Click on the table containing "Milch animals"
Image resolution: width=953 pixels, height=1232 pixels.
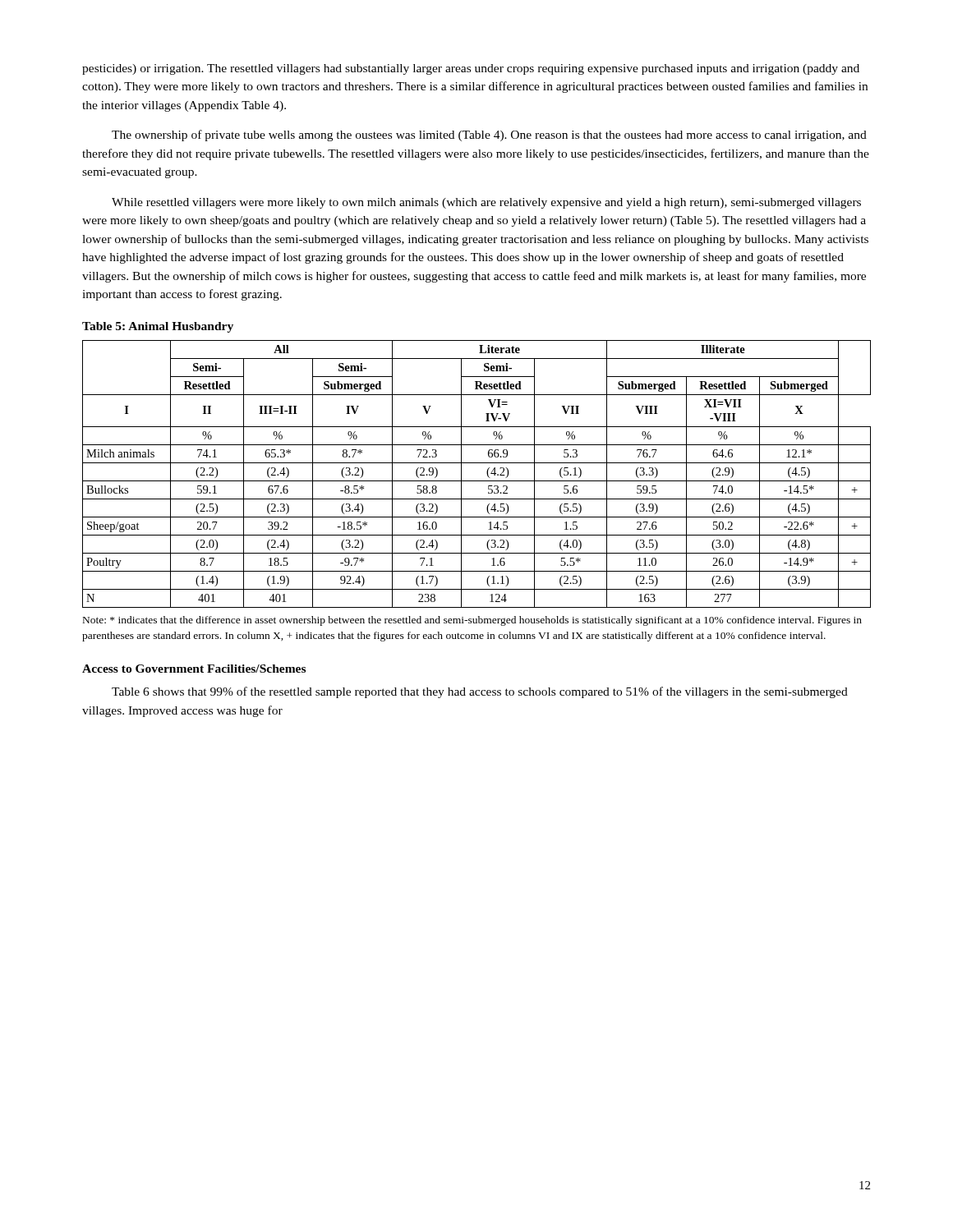(x=476, y=474)
